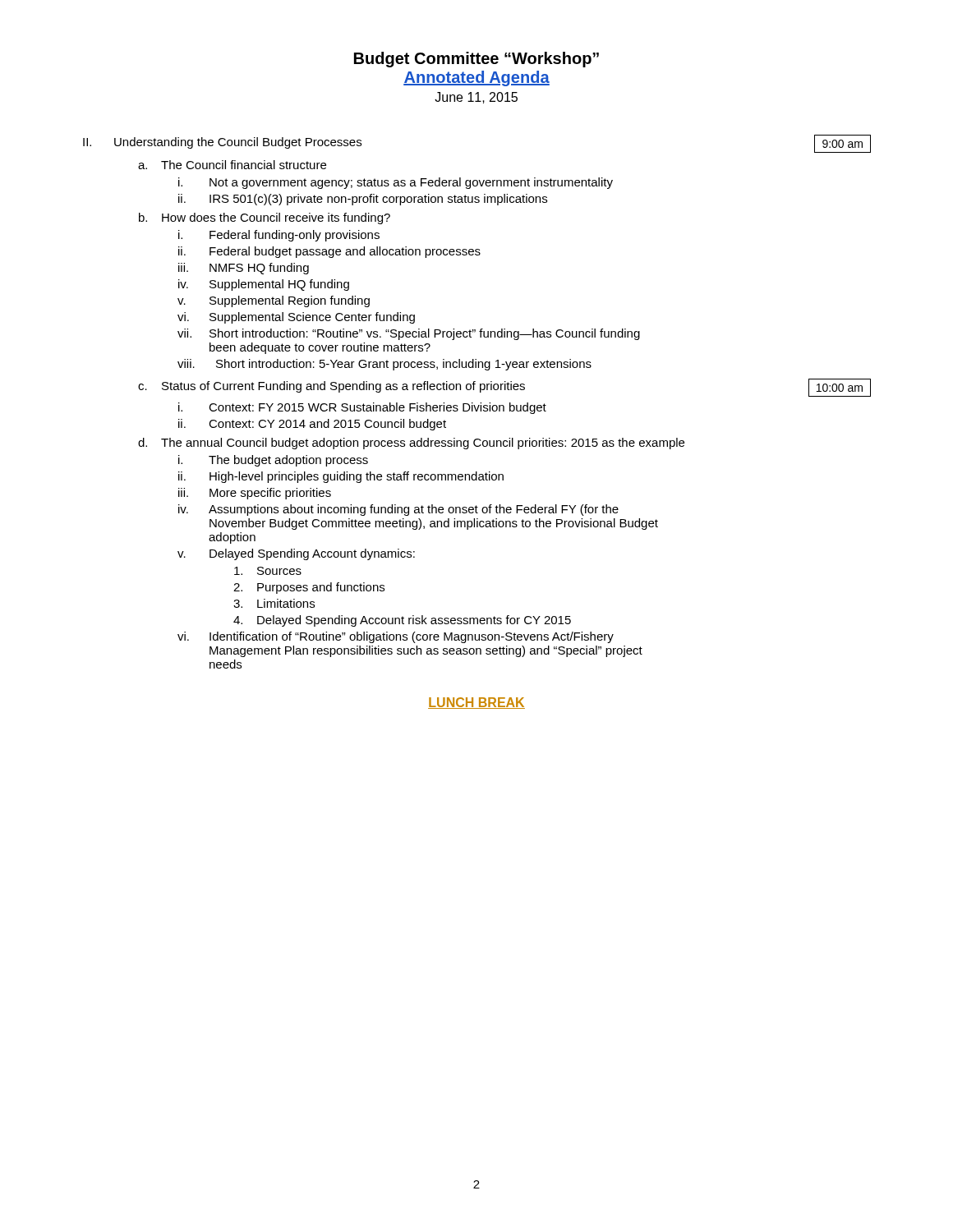Click on the region starting "d. The annual Council budget adoption process"
Viewport: 953px width, 1232px height.
[x=411, y=444]
